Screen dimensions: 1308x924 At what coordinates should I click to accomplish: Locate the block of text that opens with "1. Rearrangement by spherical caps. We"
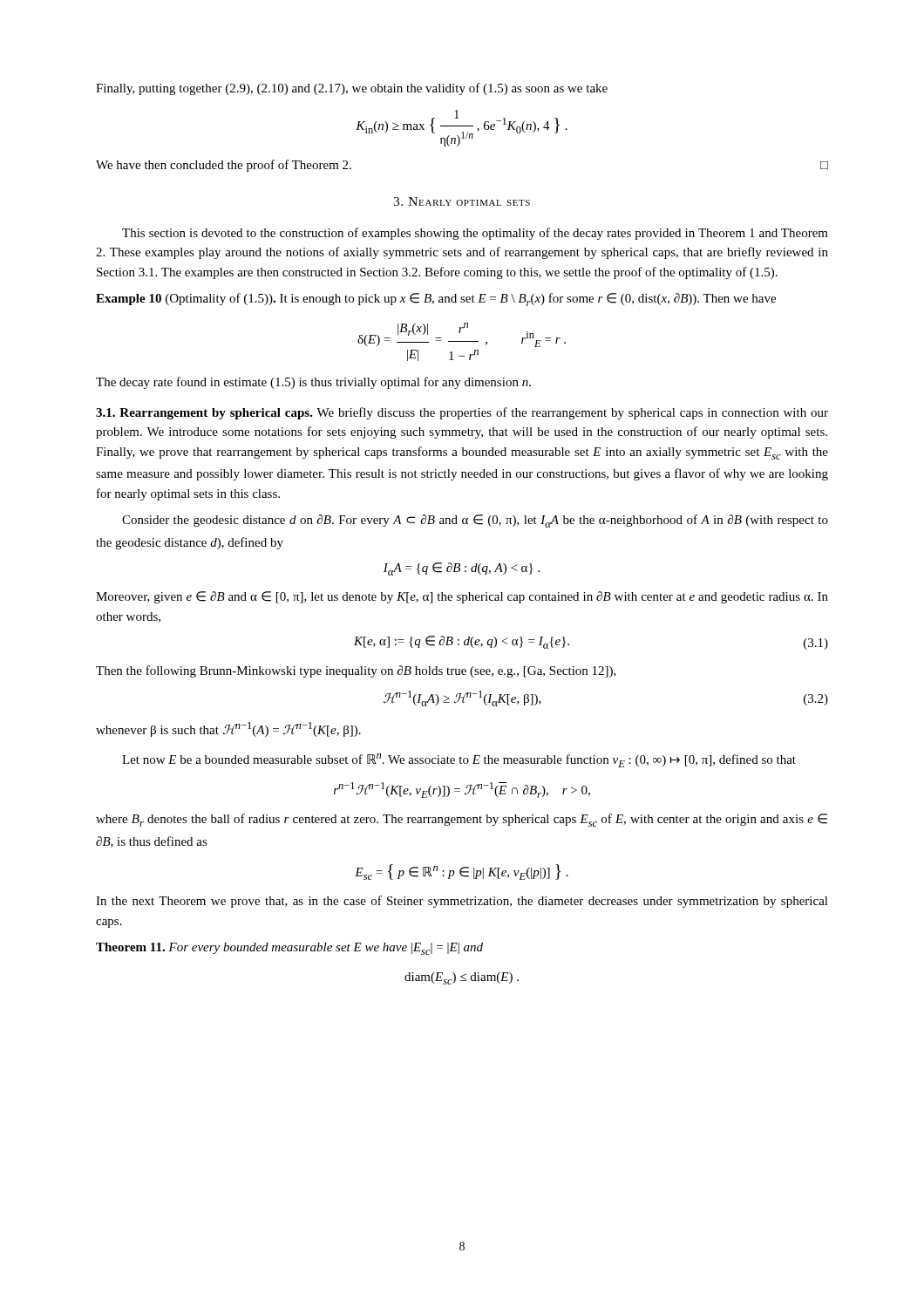(462, 453)
